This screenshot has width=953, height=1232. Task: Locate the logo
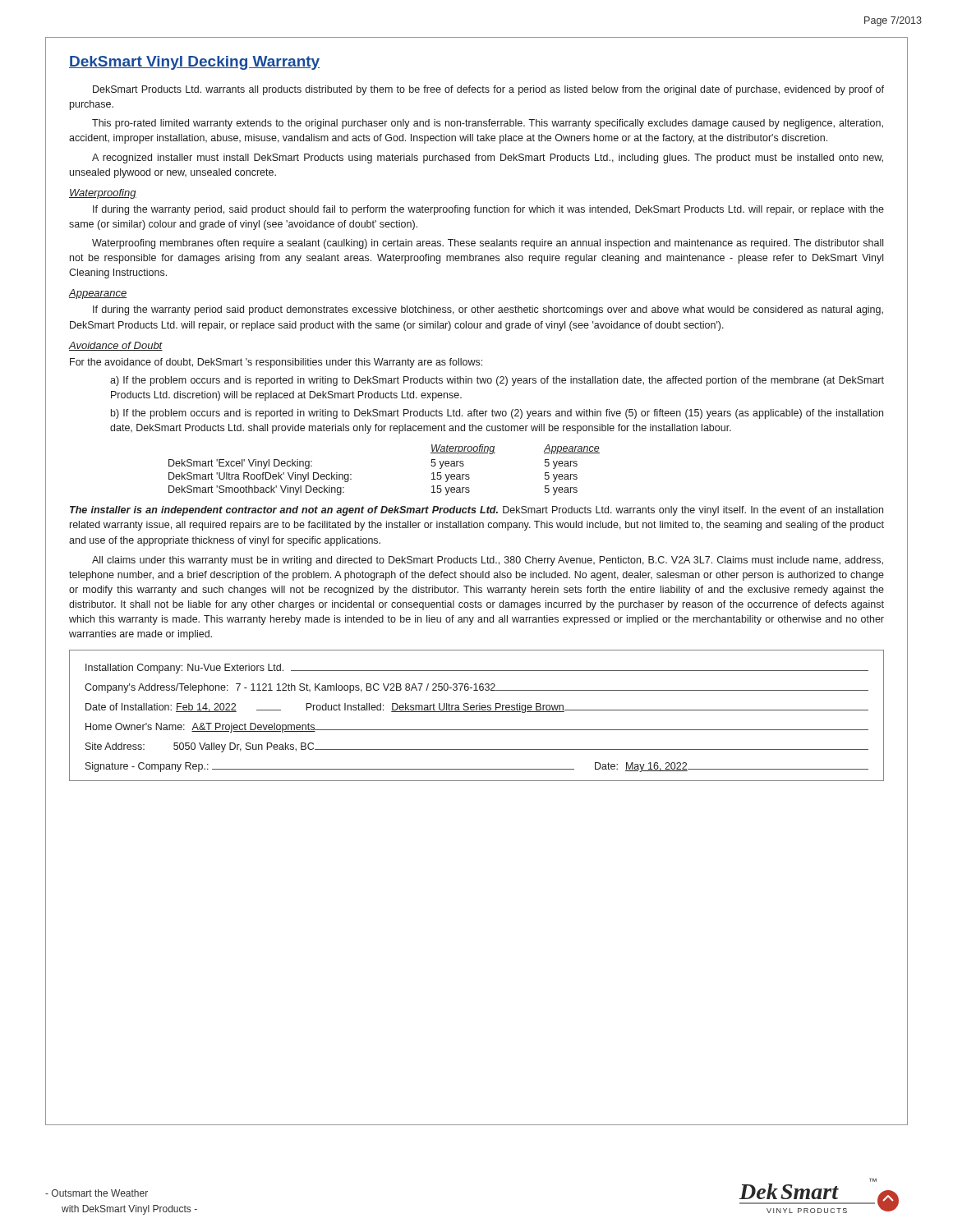[x=817, y=1193]
